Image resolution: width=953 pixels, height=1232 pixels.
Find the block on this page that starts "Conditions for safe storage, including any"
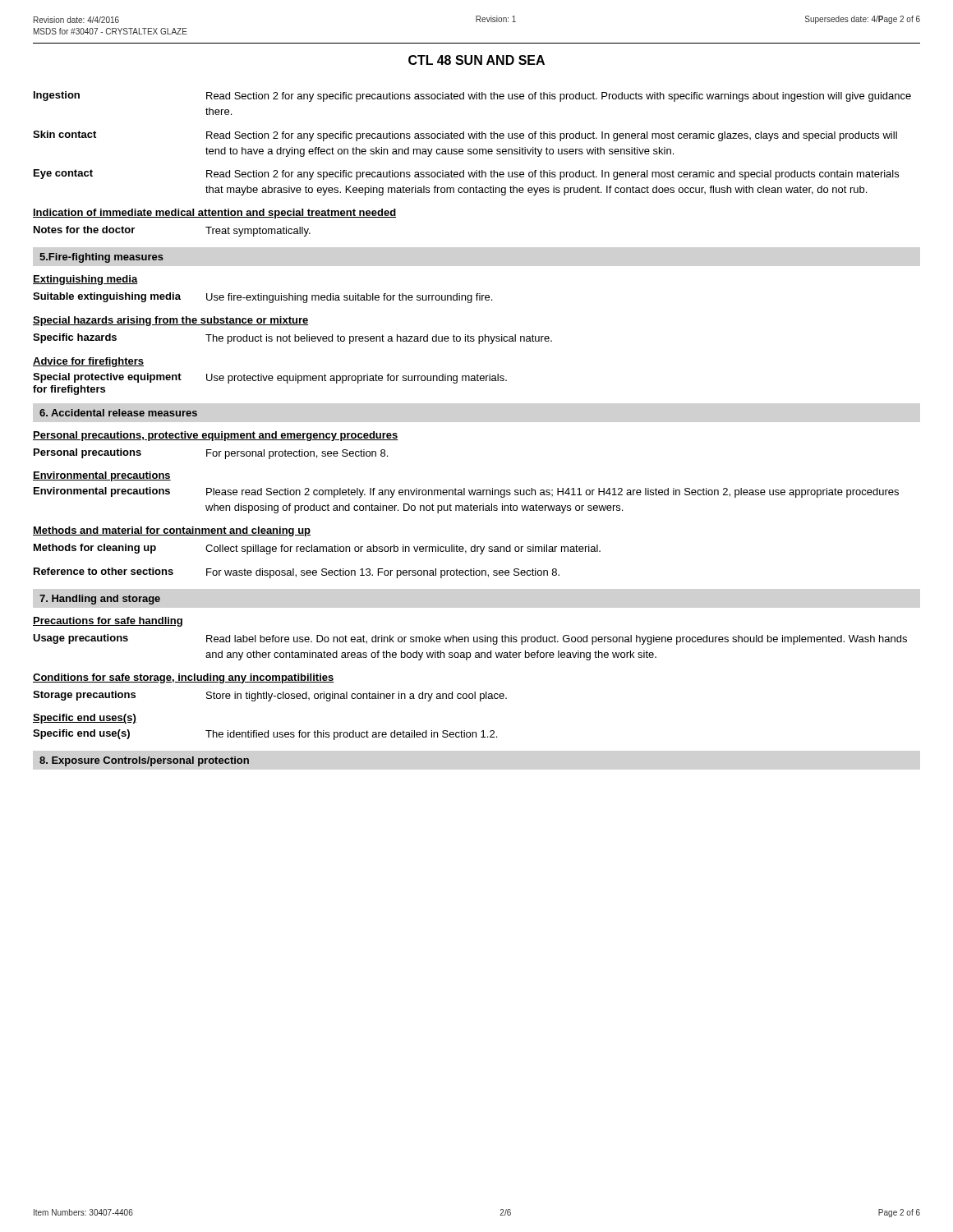pos(183,677)
